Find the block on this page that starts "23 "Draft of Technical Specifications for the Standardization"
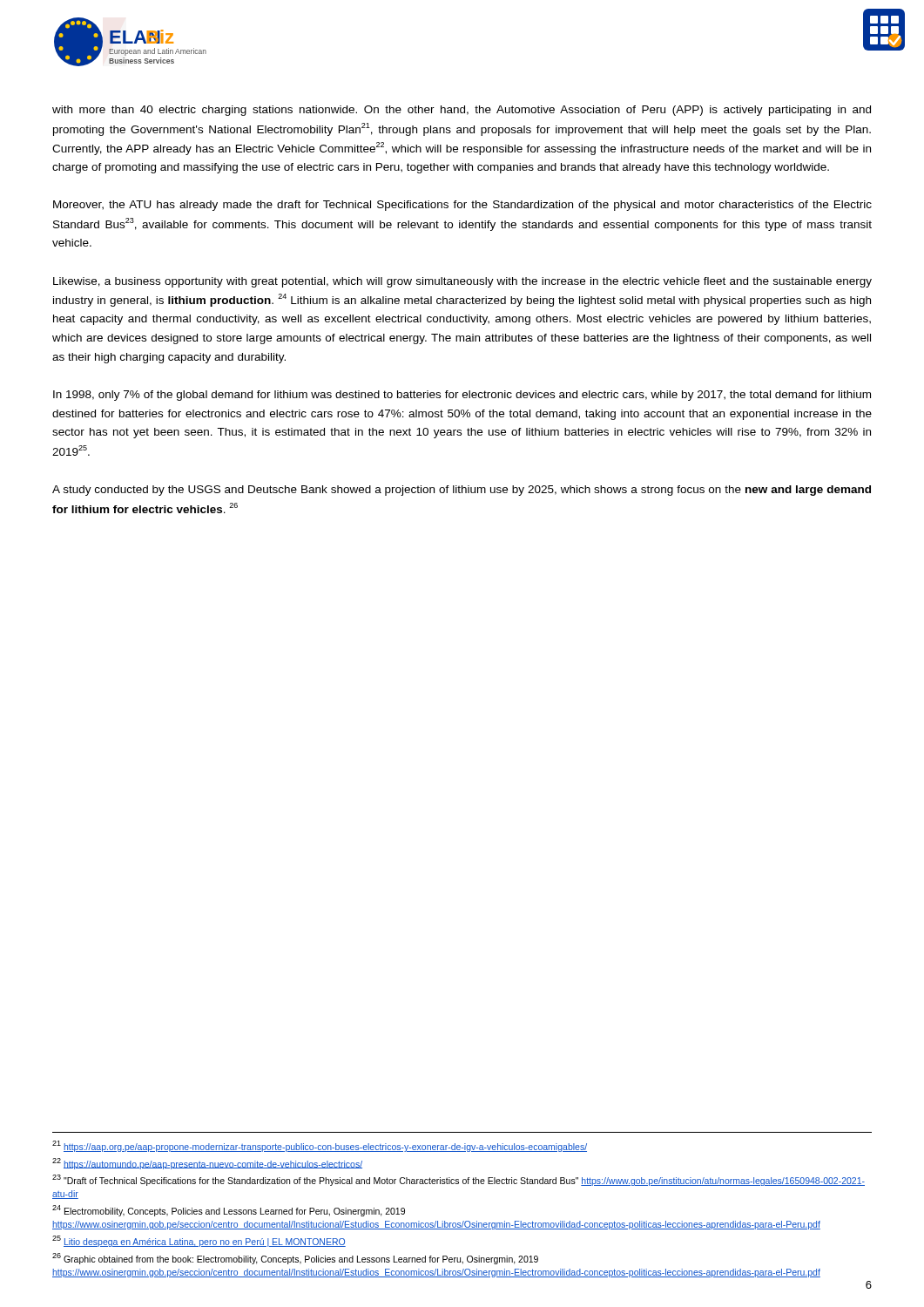The image size is (924, 1307). tap(459, 1186)
